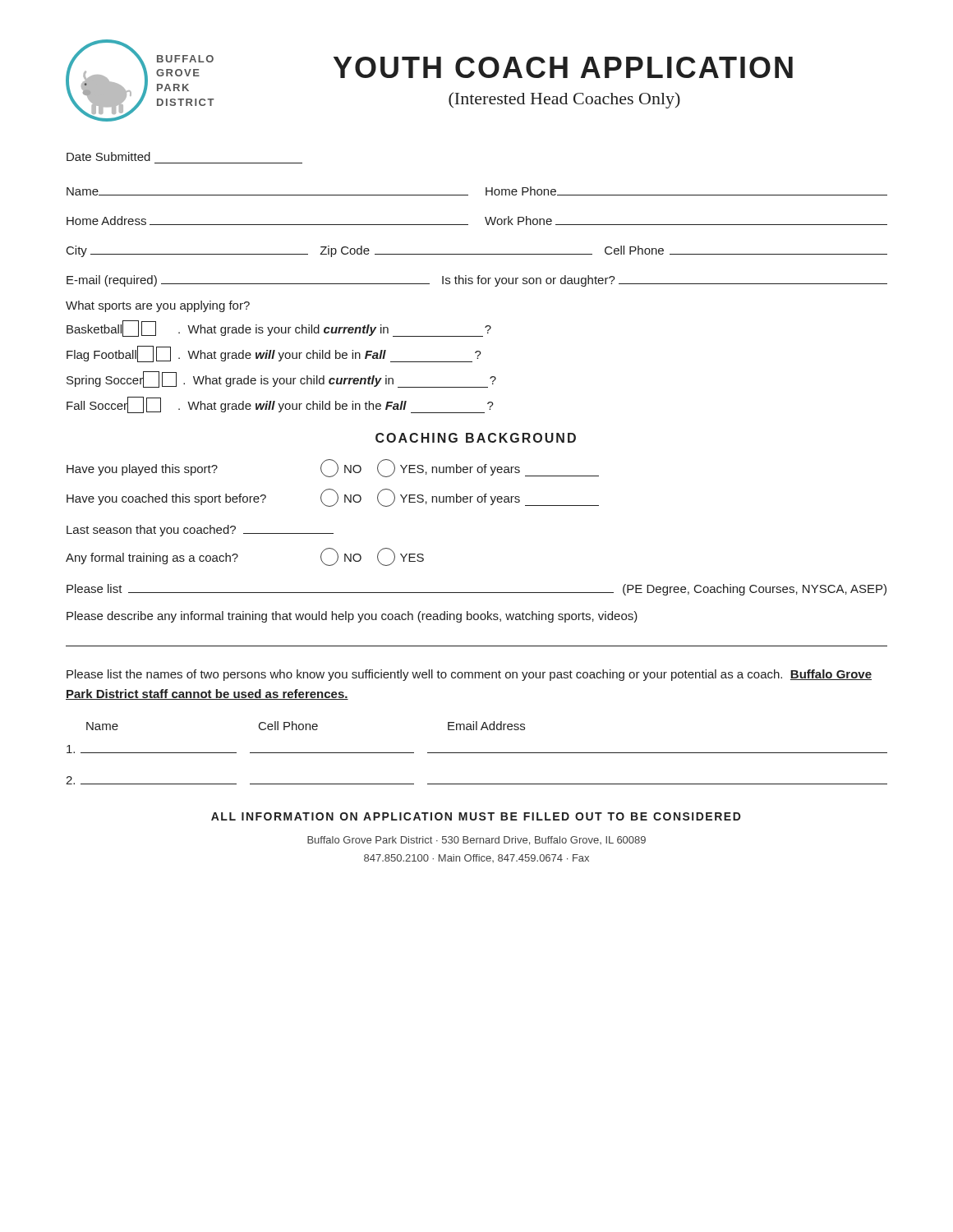Locate the block of text that opens with "Any formal training as"
Screen dimensions: 1232x953
tap(245, 557)
